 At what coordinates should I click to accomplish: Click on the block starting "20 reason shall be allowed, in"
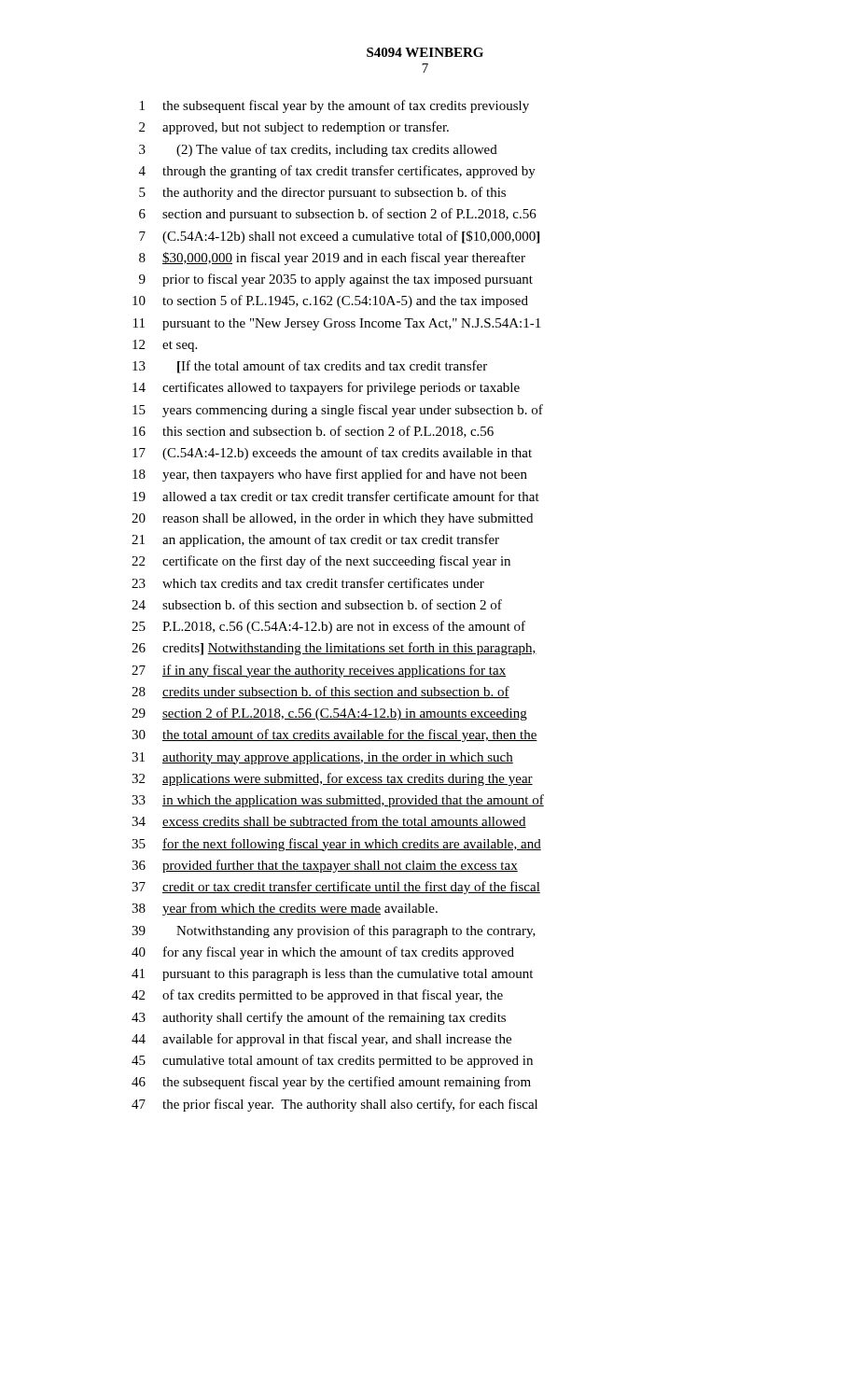(x=438, y=518)
